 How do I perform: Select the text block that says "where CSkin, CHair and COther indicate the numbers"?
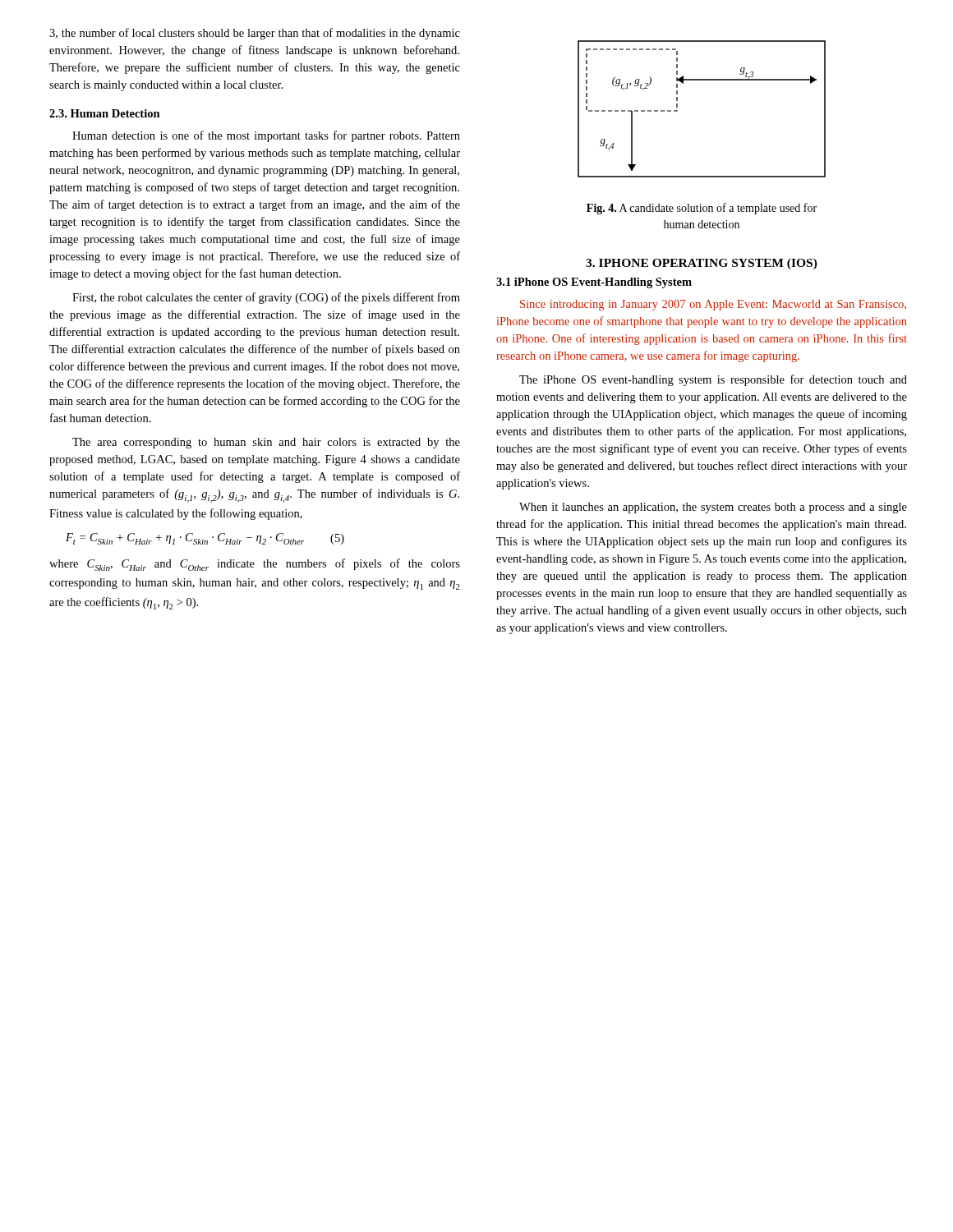pyautogui.click(x=255, y=584)
